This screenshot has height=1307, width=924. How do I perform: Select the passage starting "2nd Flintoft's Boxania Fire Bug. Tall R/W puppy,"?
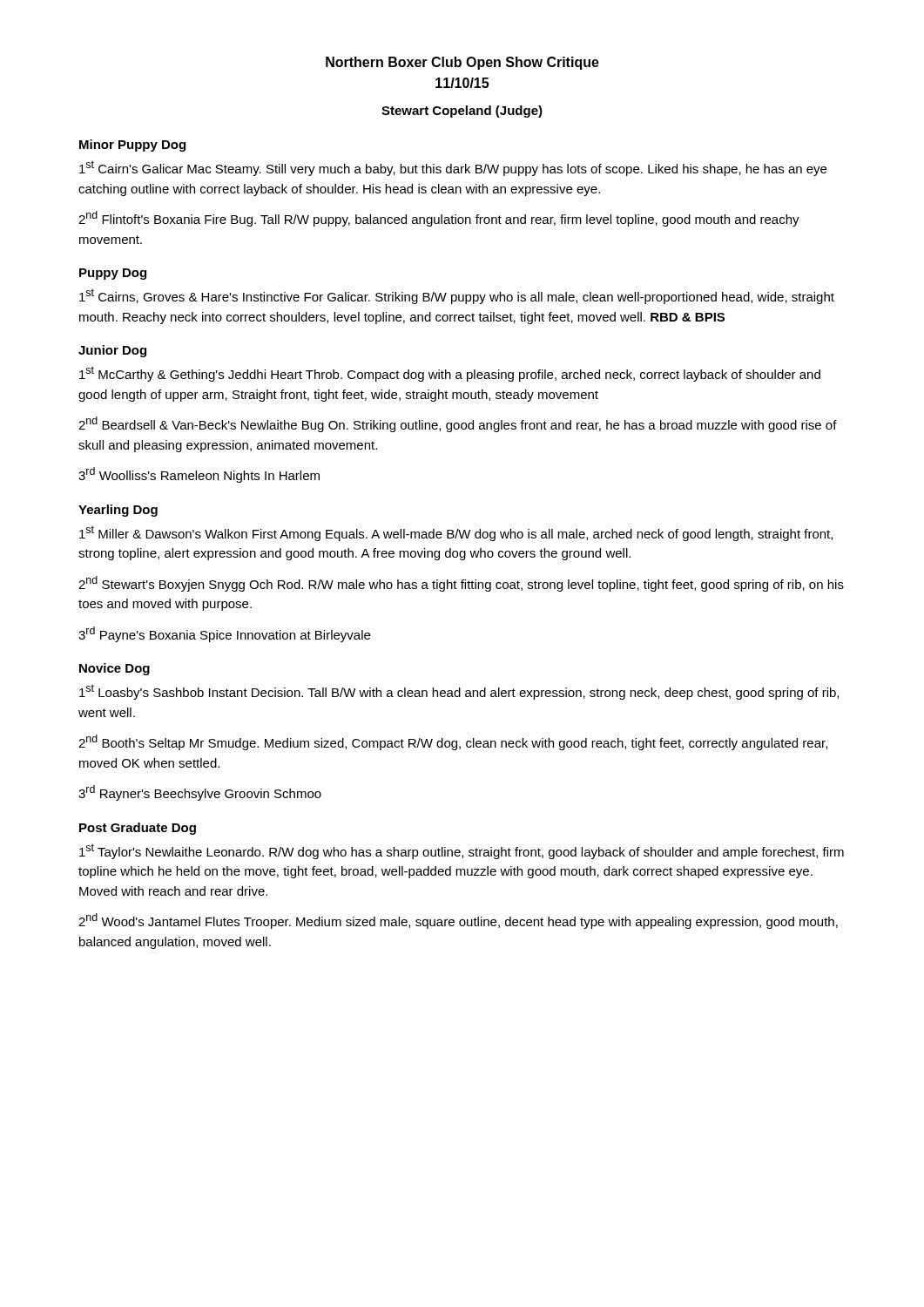(439, 228)
